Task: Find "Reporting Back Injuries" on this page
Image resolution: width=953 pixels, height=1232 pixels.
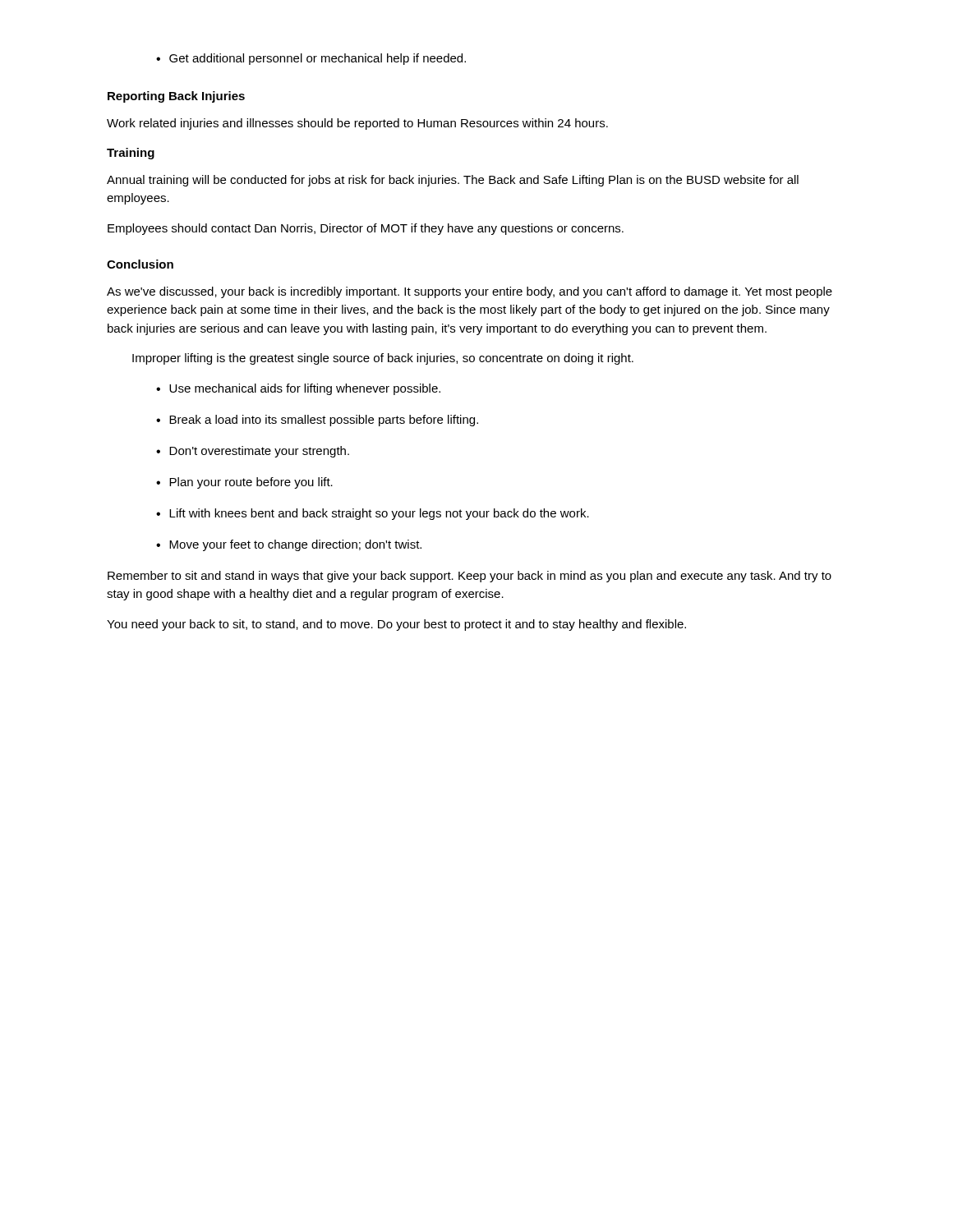Action: pos(176,96)
